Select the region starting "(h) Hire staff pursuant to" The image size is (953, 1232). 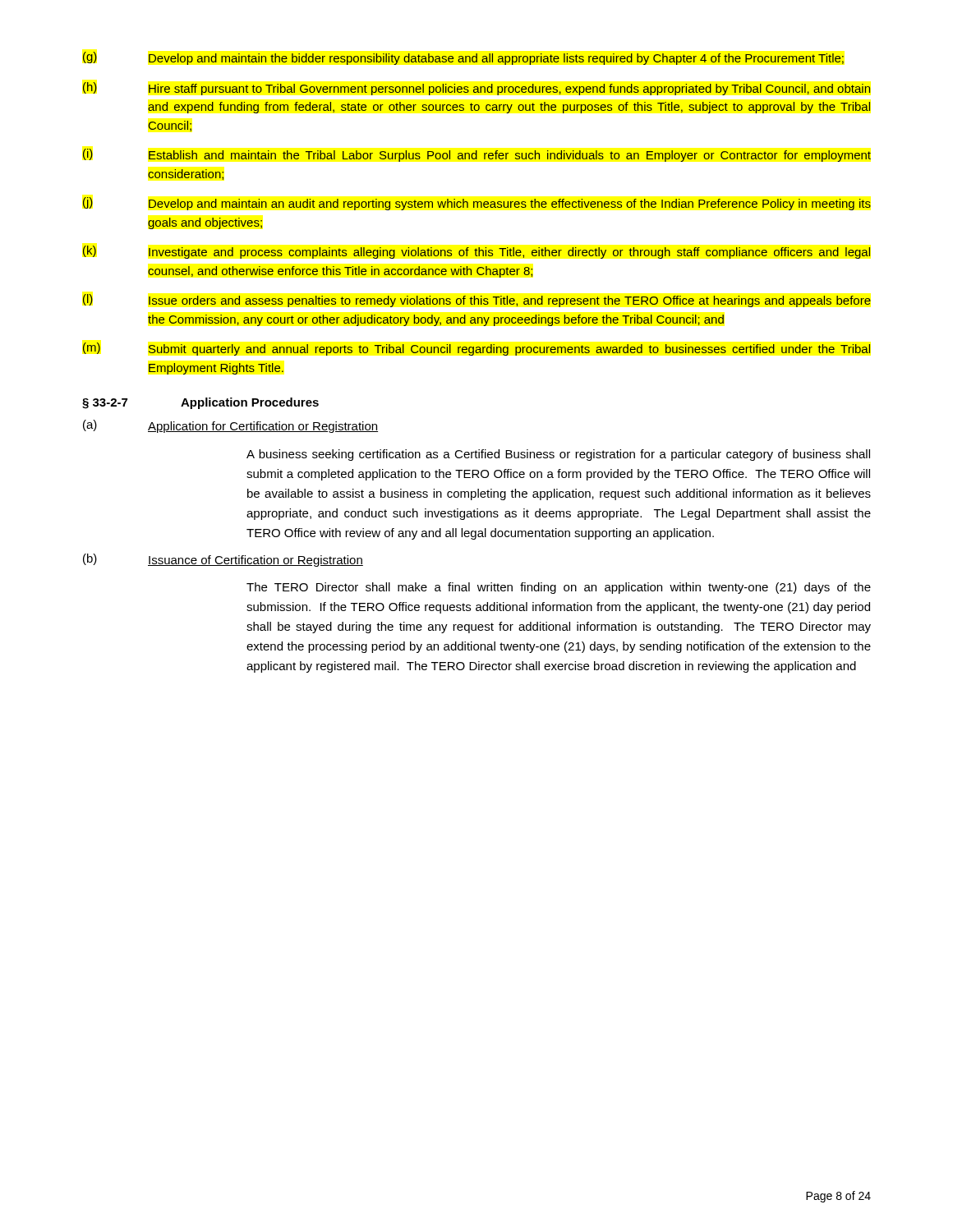pyautogui.click(x=476, y=107)
